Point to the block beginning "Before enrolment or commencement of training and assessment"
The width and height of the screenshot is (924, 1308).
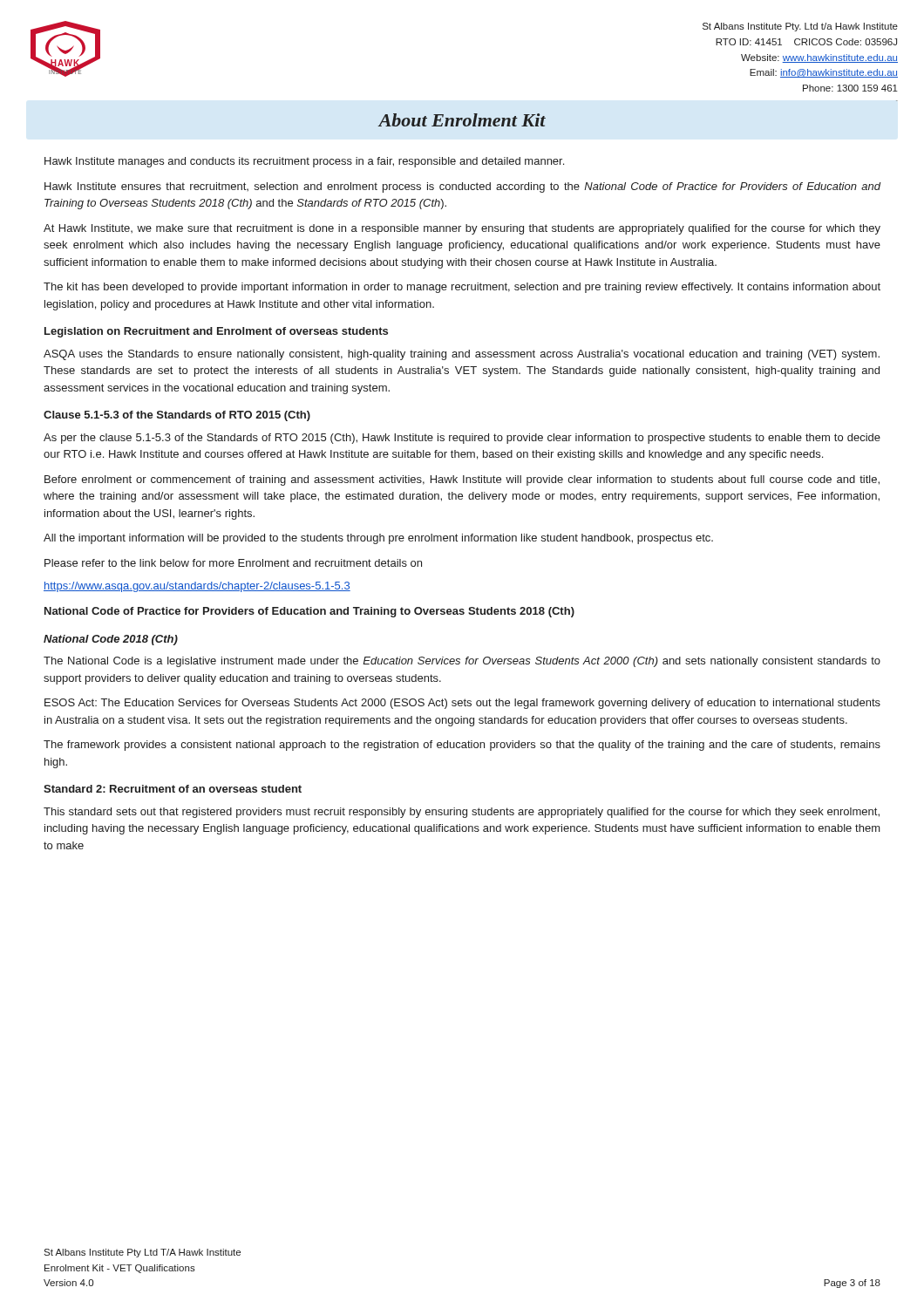coord(462,496)
